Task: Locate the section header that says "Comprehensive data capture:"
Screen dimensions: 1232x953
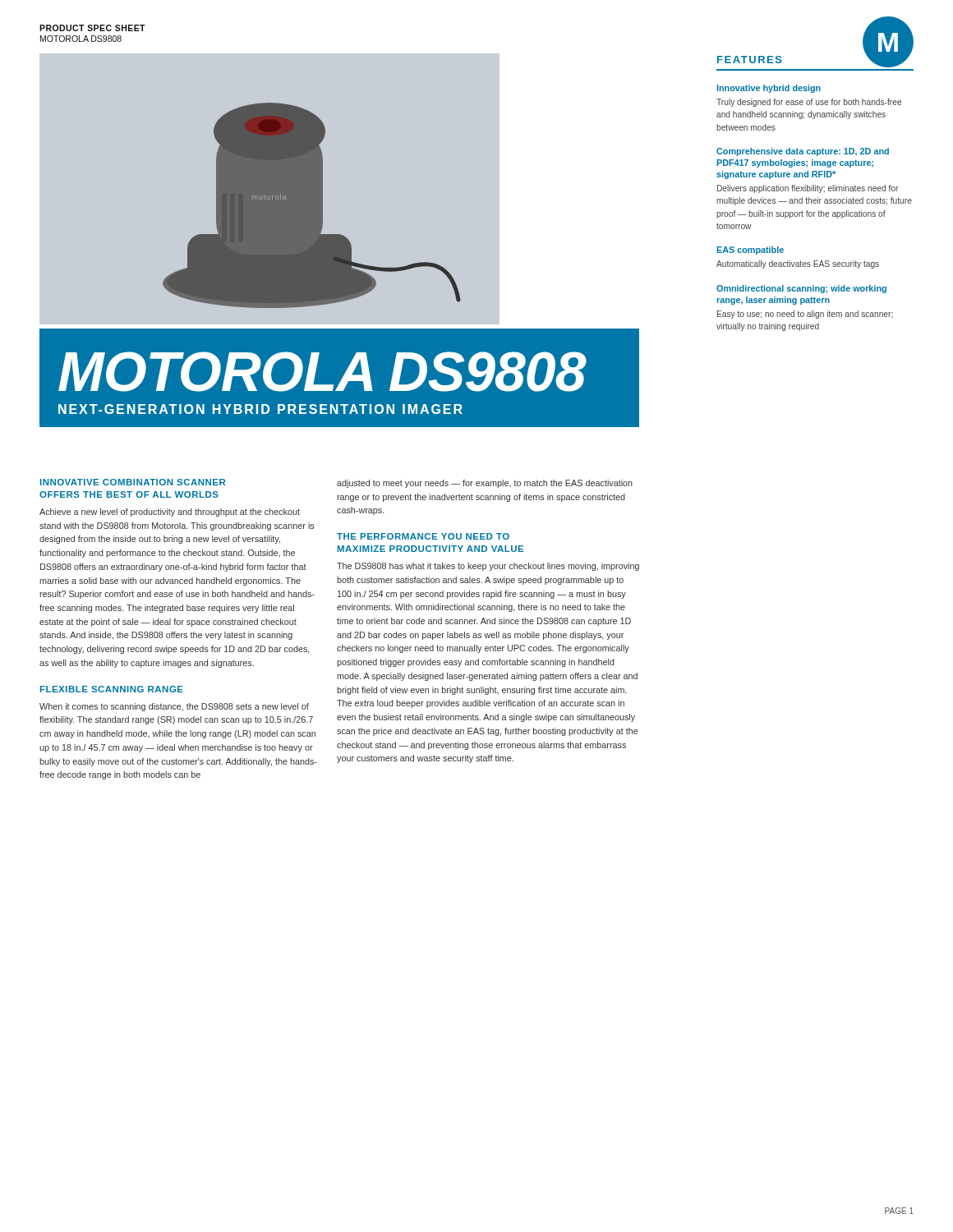Action: 803,163
